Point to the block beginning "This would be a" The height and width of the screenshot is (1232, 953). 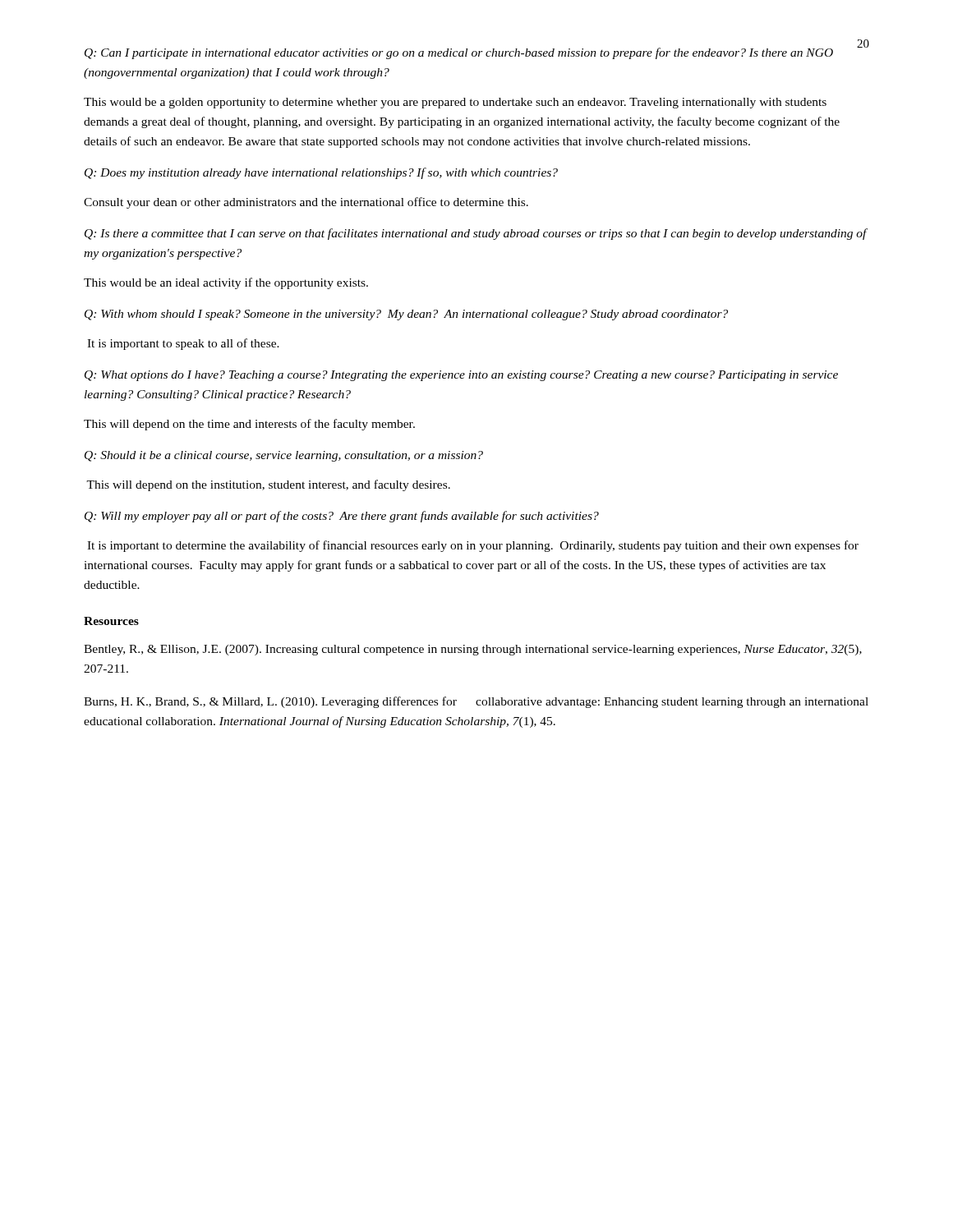(x=462, y=121)
